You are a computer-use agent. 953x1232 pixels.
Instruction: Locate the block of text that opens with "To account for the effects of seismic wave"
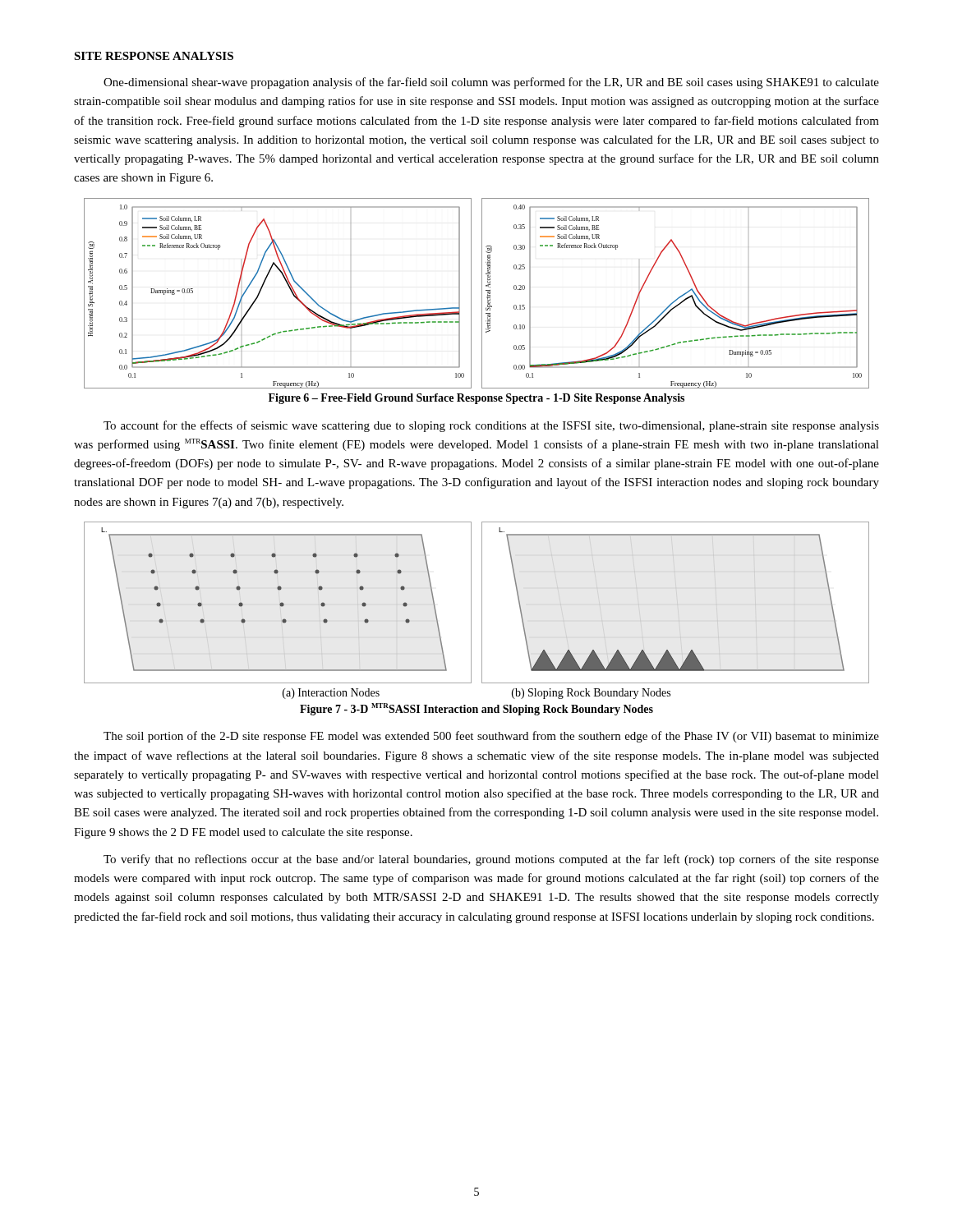point(476,463)
